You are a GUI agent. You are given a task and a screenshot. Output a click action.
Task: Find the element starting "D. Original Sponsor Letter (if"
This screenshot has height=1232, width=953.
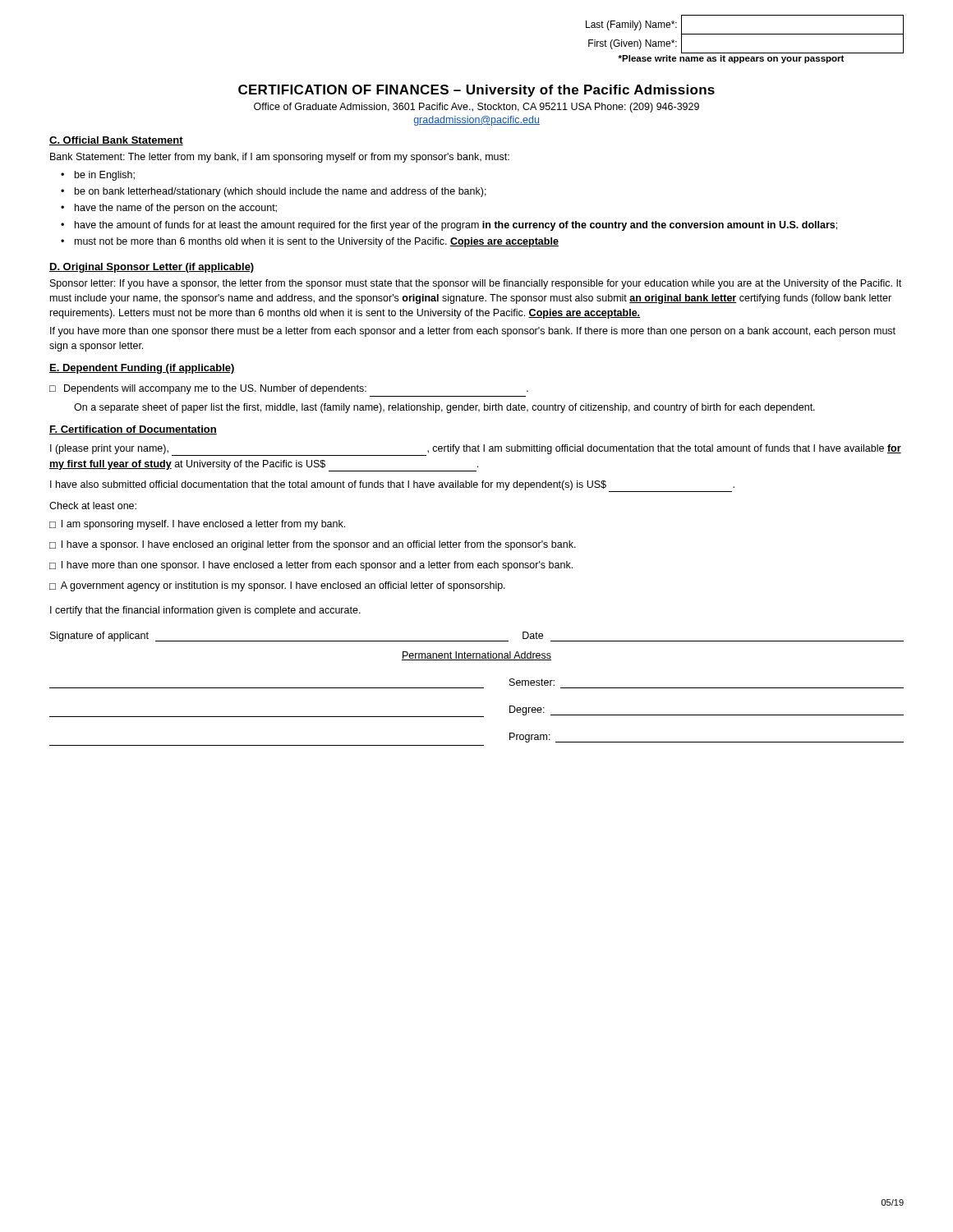tap(152, 266)
